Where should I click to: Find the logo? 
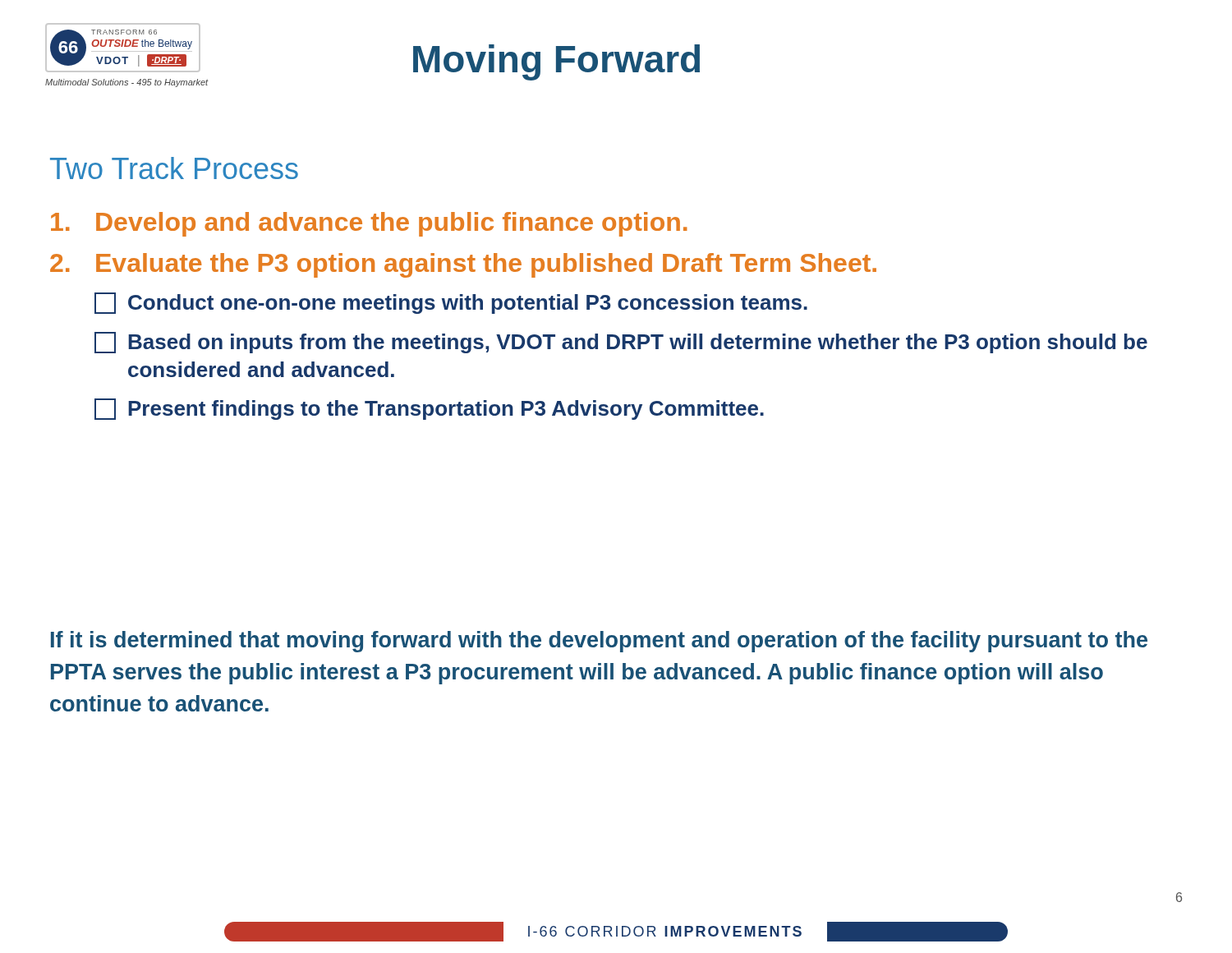click(x=164, y=55)
